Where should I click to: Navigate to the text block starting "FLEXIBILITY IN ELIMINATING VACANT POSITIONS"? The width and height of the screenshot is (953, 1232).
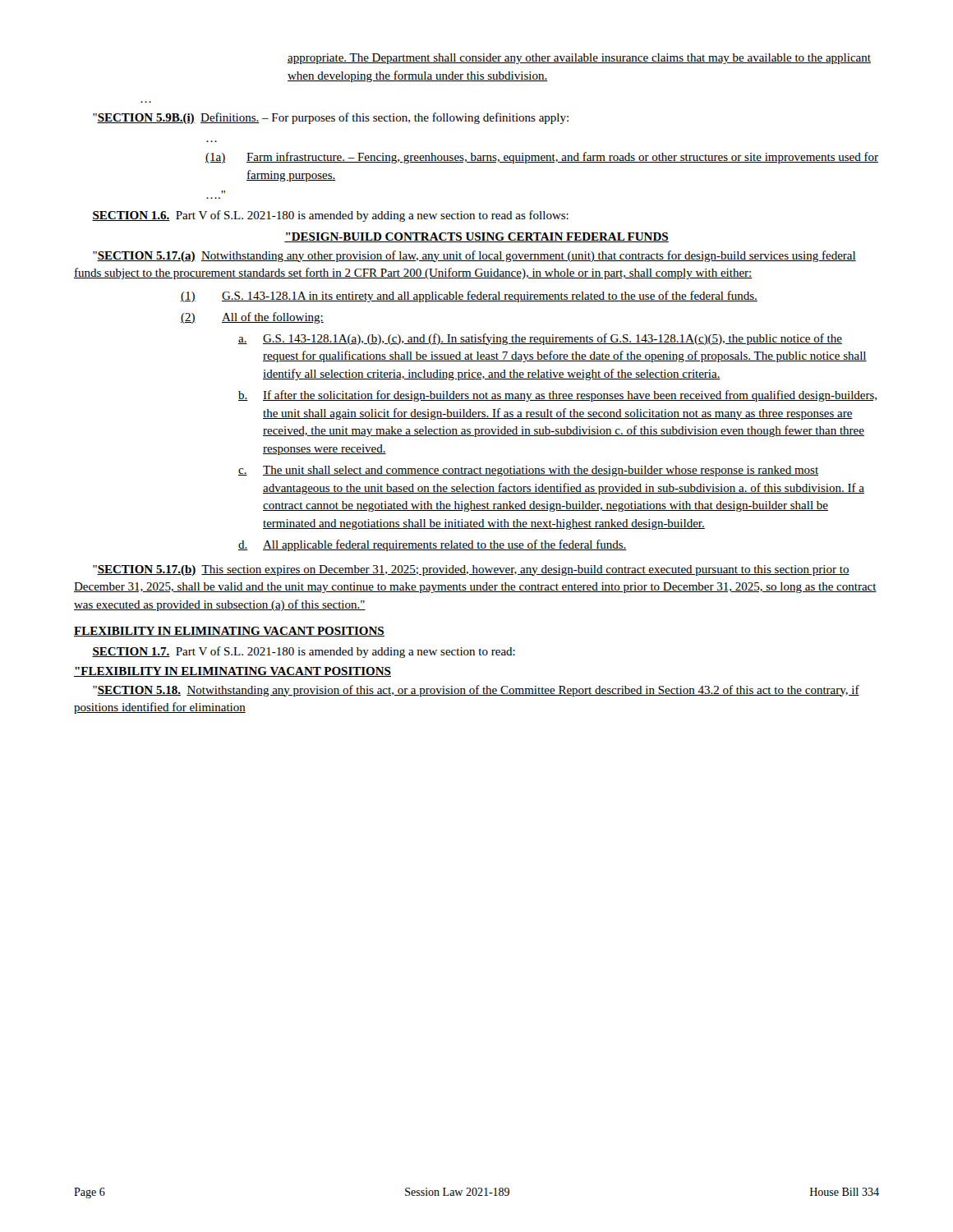229,631
